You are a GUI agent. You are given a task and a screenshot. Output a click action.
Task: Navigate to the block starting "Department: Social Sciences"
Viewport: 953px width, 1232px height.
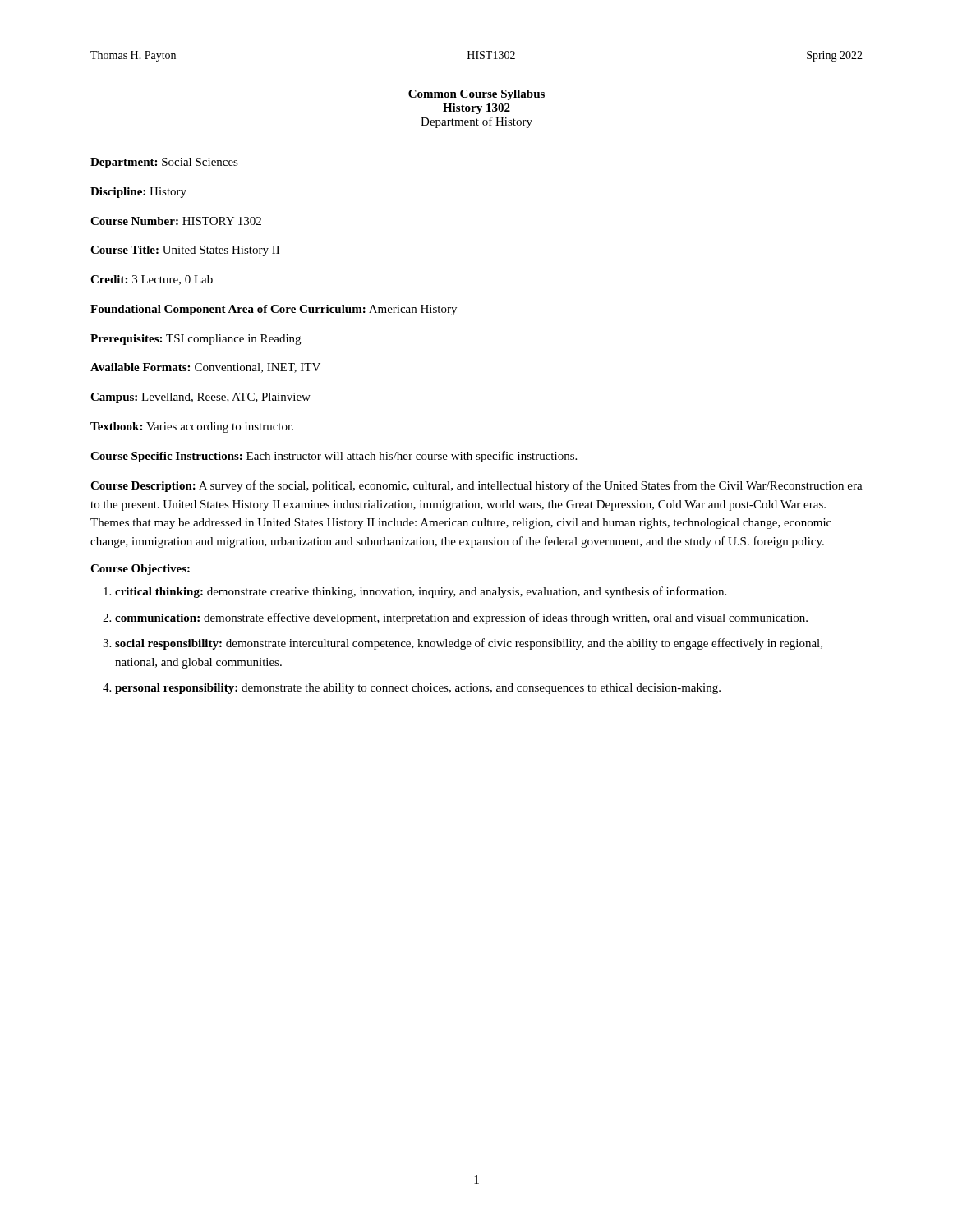pyautogui.click(x=164, y=162)
